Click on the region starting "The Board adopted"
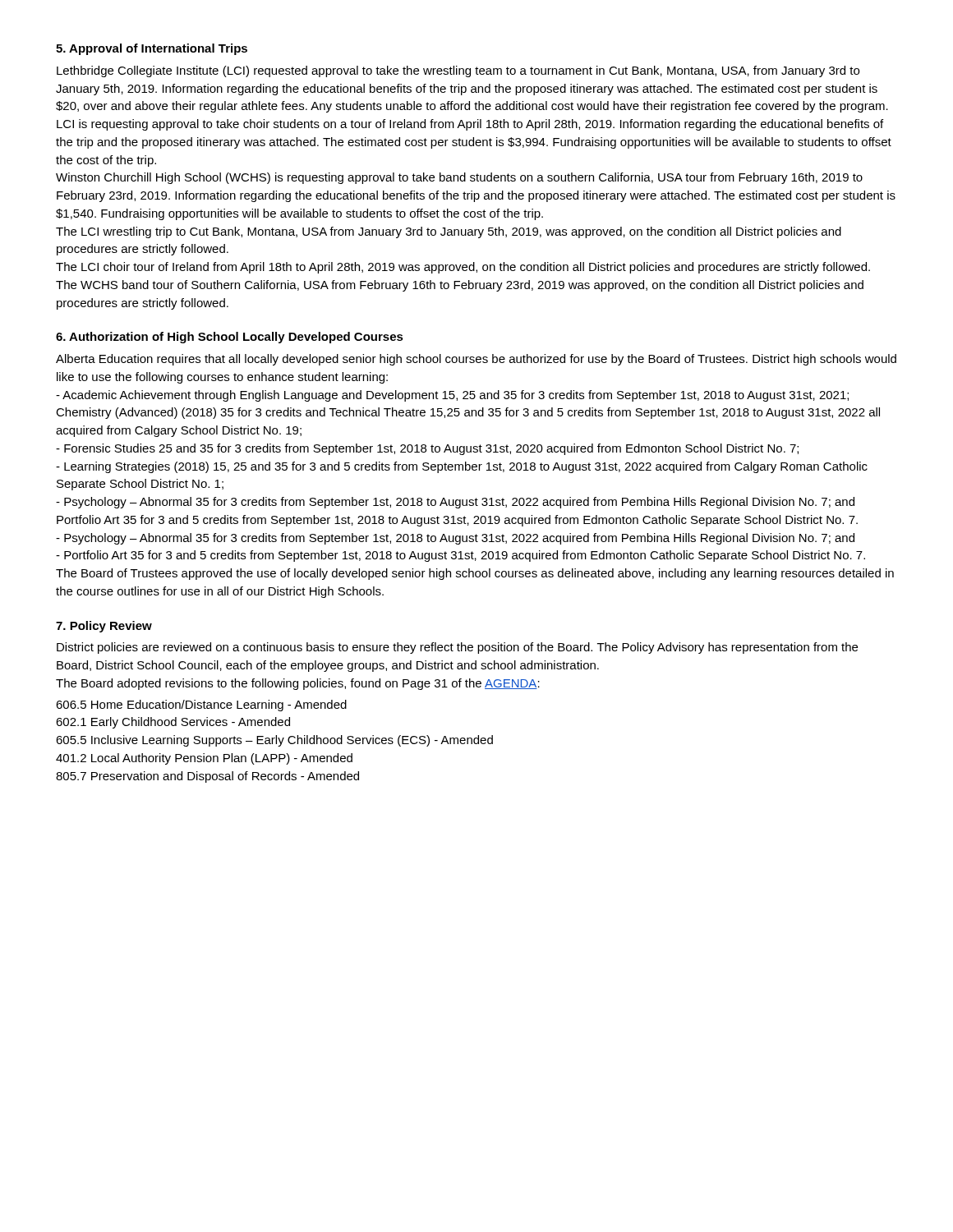This screenshot has width=953, height=1232. pyautogui.click(x=298, y=683)
